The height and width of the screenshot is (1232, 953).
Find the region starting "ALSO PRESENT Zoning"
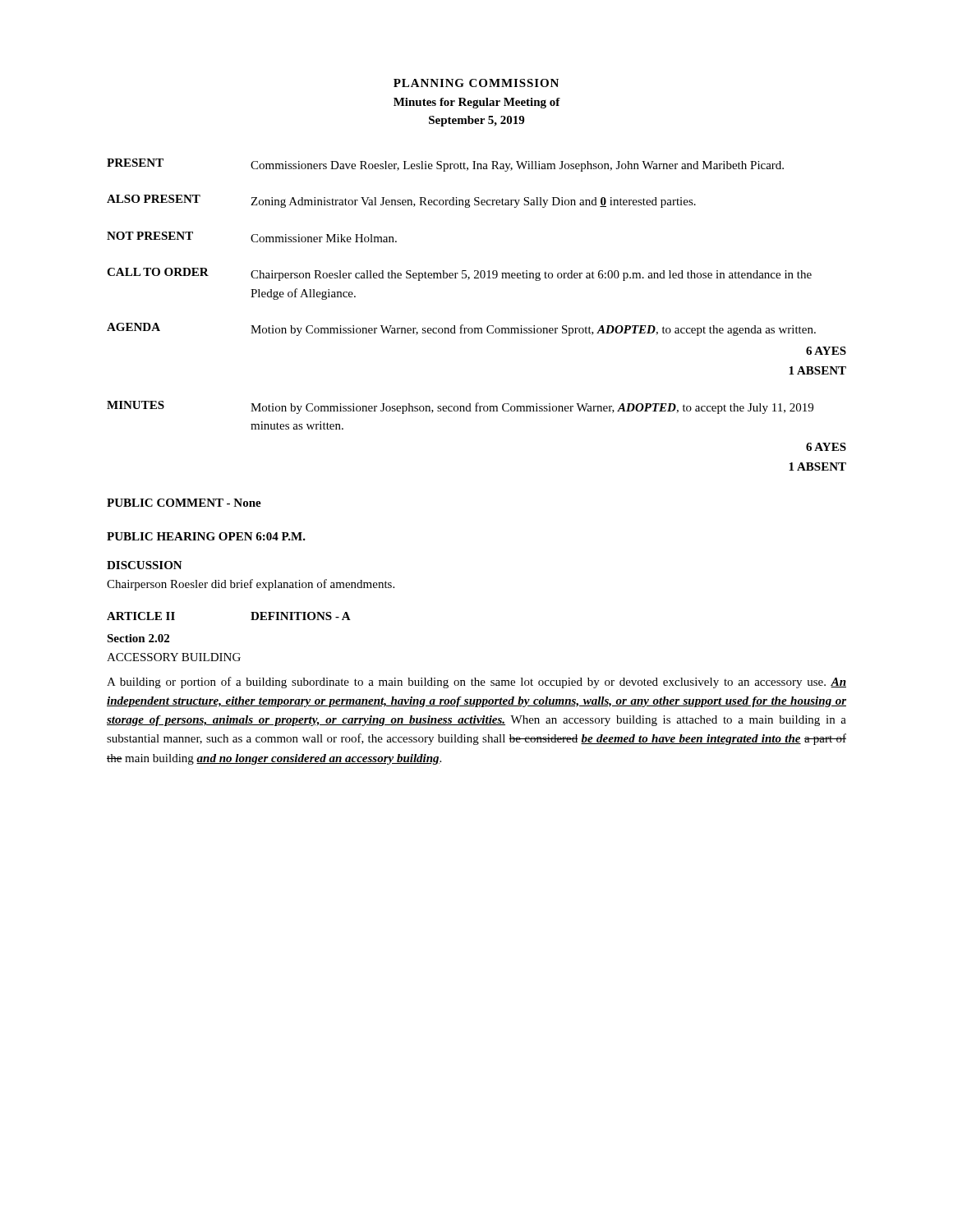(x=476, y=201)
